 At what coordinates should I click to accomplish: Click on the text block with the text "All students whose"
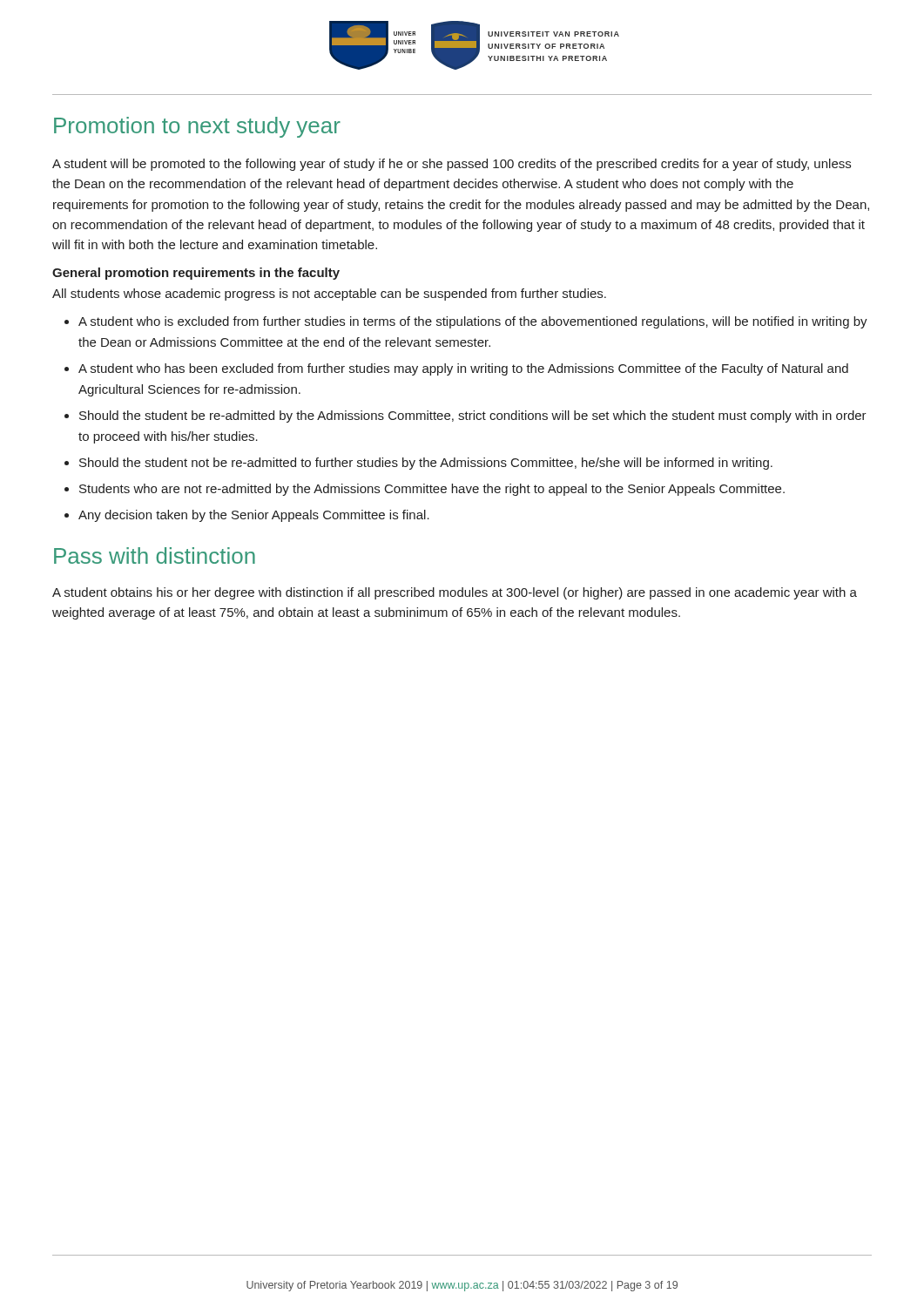click(x=462, y=293)
